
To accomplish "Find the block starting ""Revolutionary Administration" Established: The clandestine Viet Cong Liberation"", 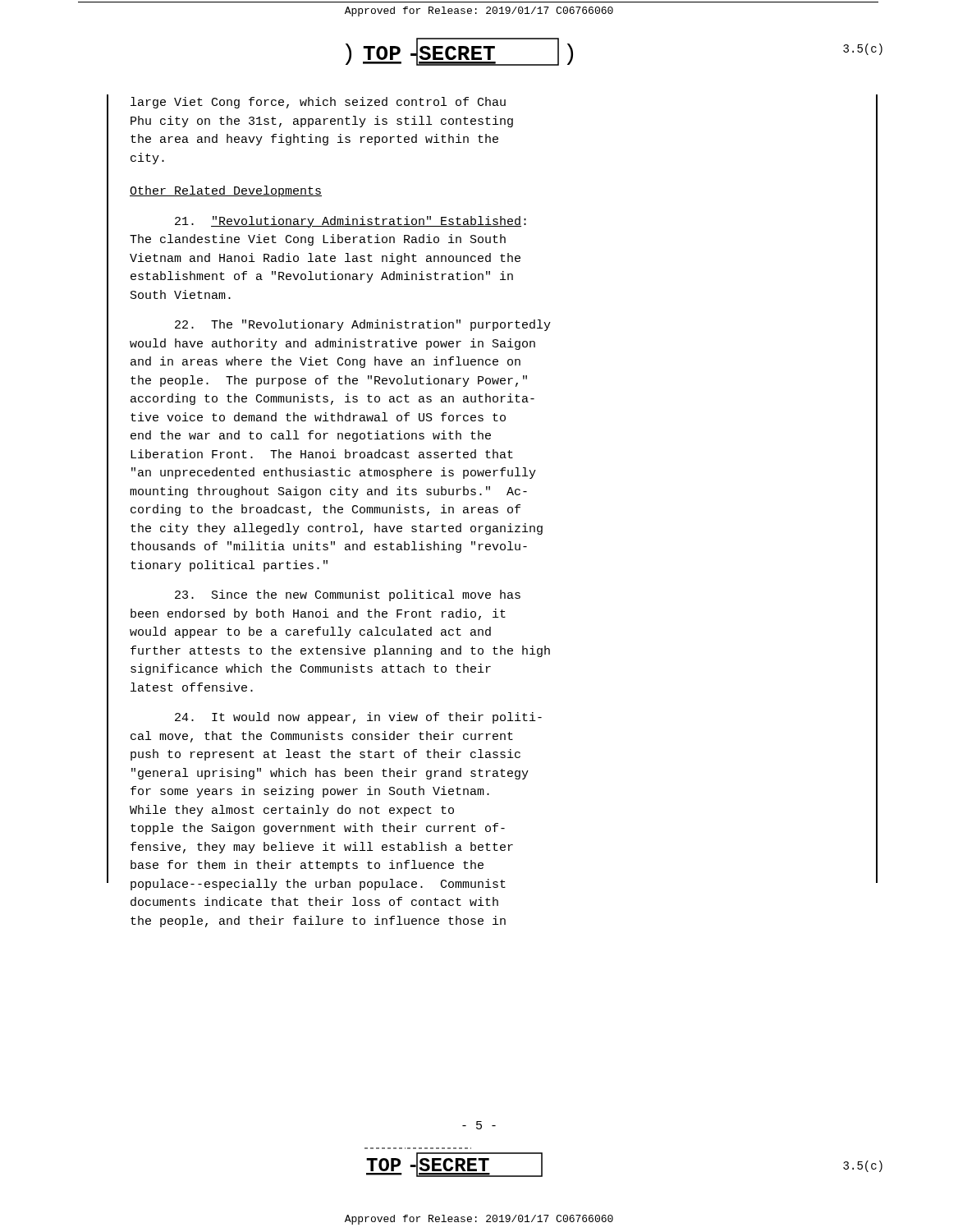I will [329, 259].
